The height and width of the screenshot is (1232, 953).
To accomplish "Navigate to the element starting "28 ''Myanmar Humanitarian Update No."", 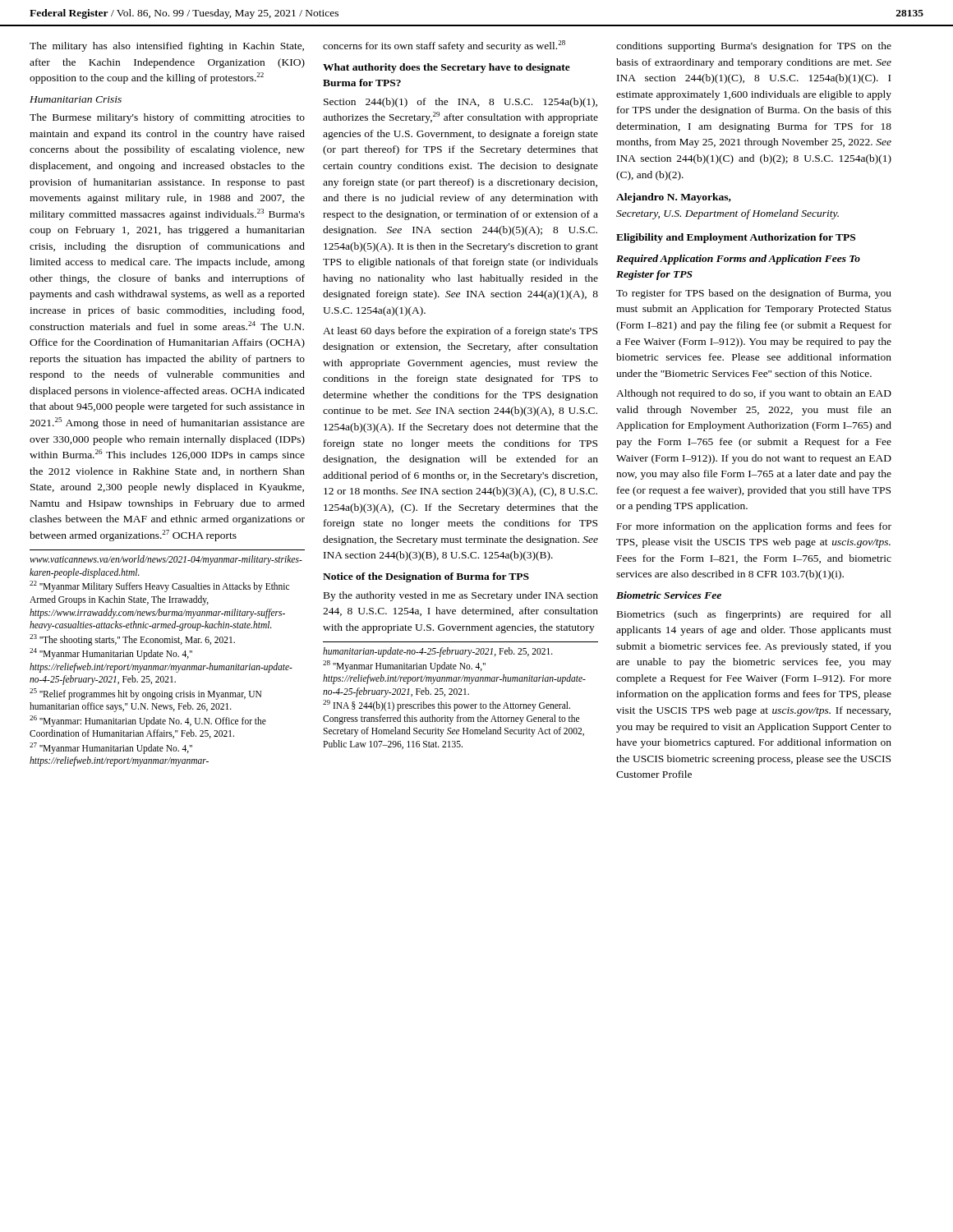I will [x=460, y=679].
